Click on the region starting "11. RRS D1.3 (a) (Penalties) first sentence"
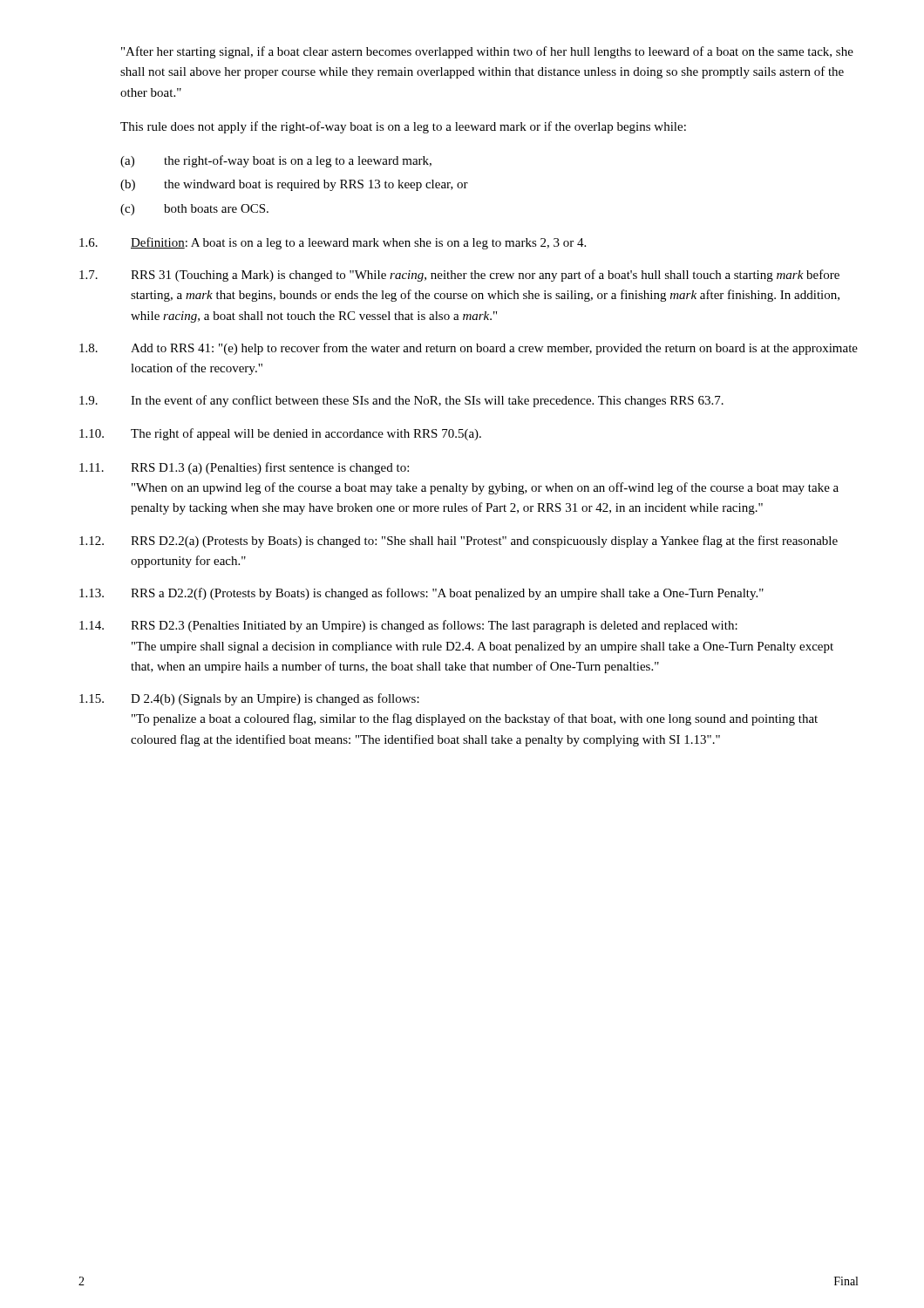This screenshot has height=1308, width=924. [469, 488]
